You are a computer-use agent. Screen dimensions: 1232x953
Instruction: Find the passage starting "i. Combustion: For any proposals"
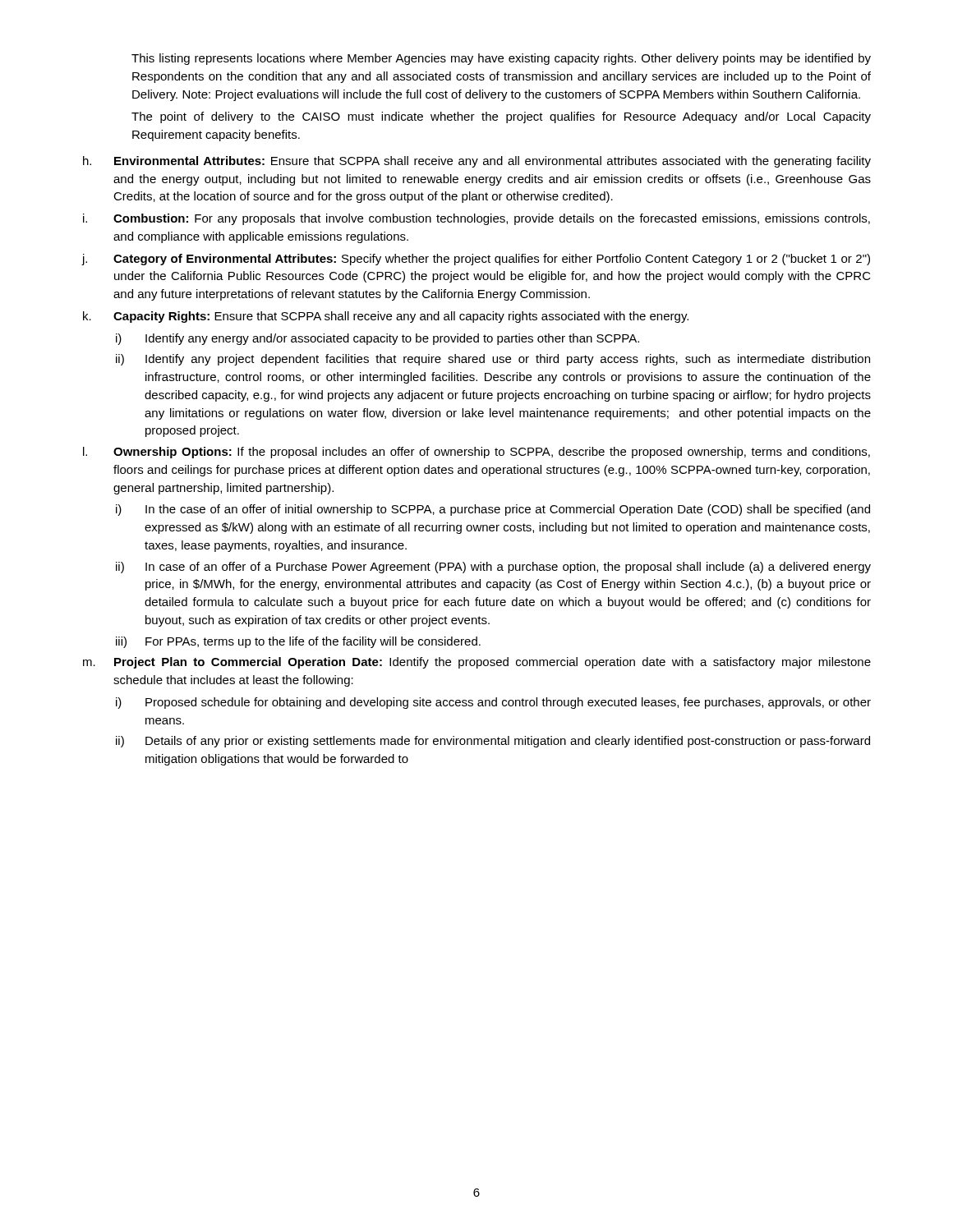tap(476, 227)
